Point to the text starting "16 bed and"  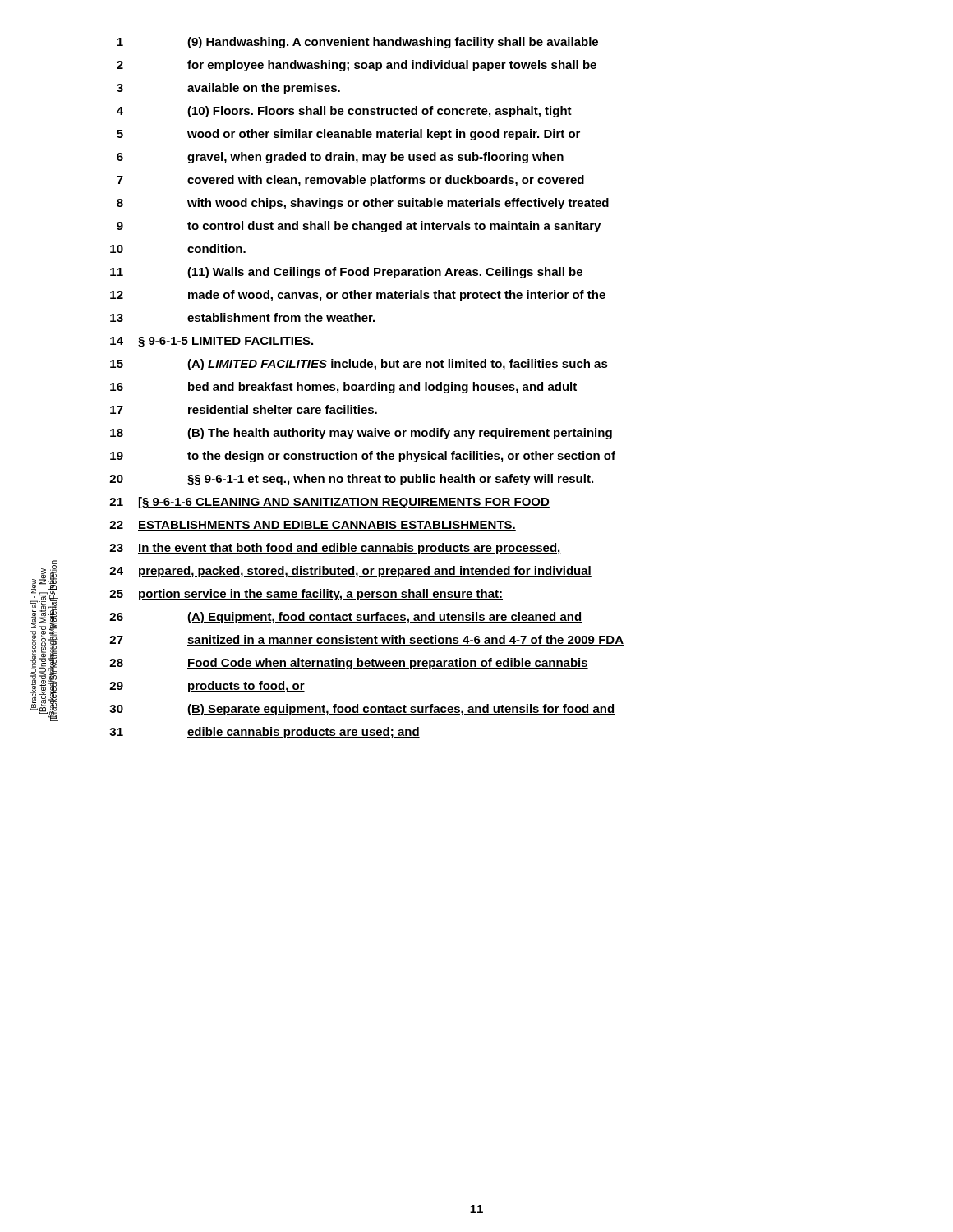[493, 387]
